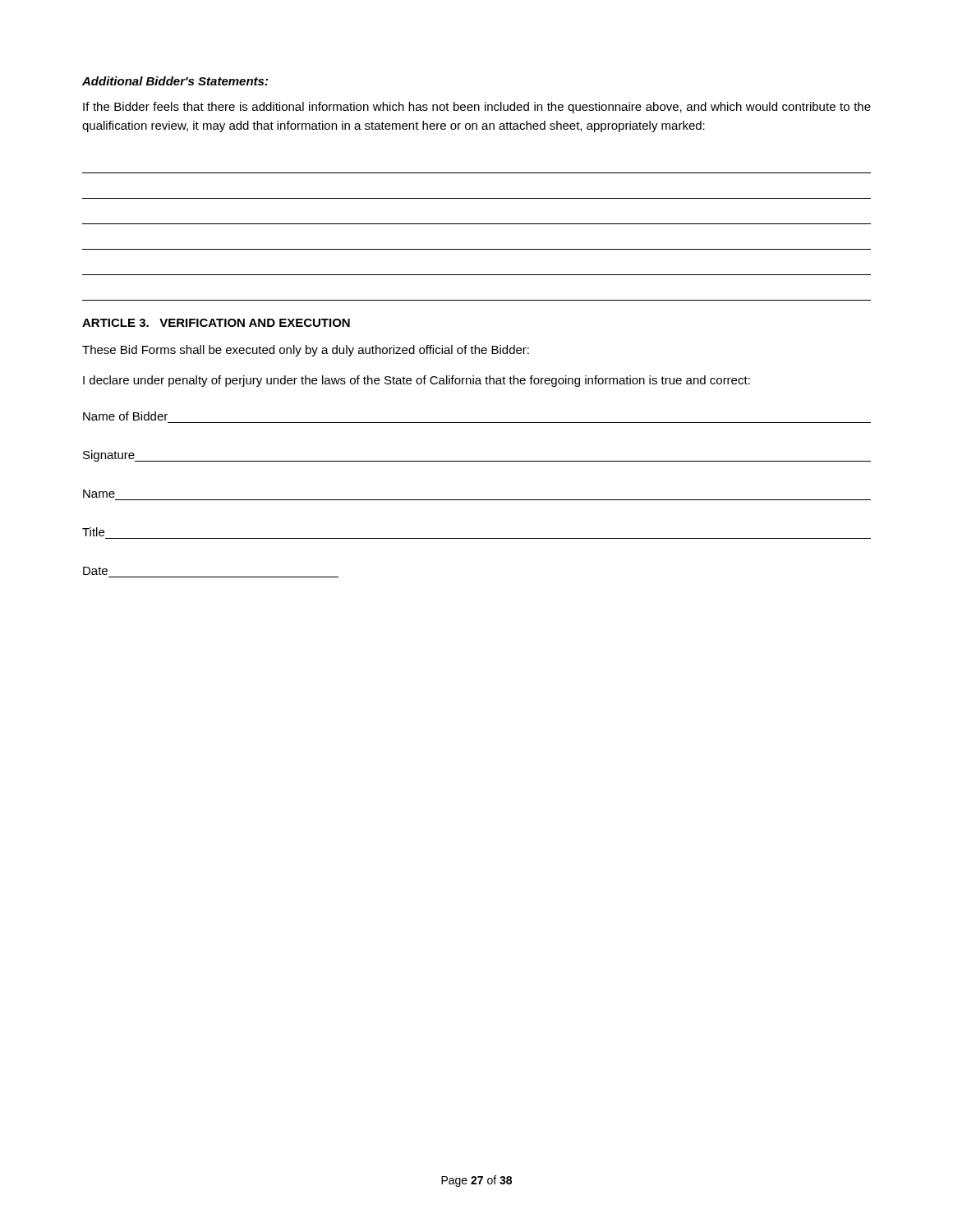Viewport: 953px width, 1232px height.
Task: Select the text block starting "ARTICLE 3. VERIFICATION AND"
Action: click(x=216, y=322)
